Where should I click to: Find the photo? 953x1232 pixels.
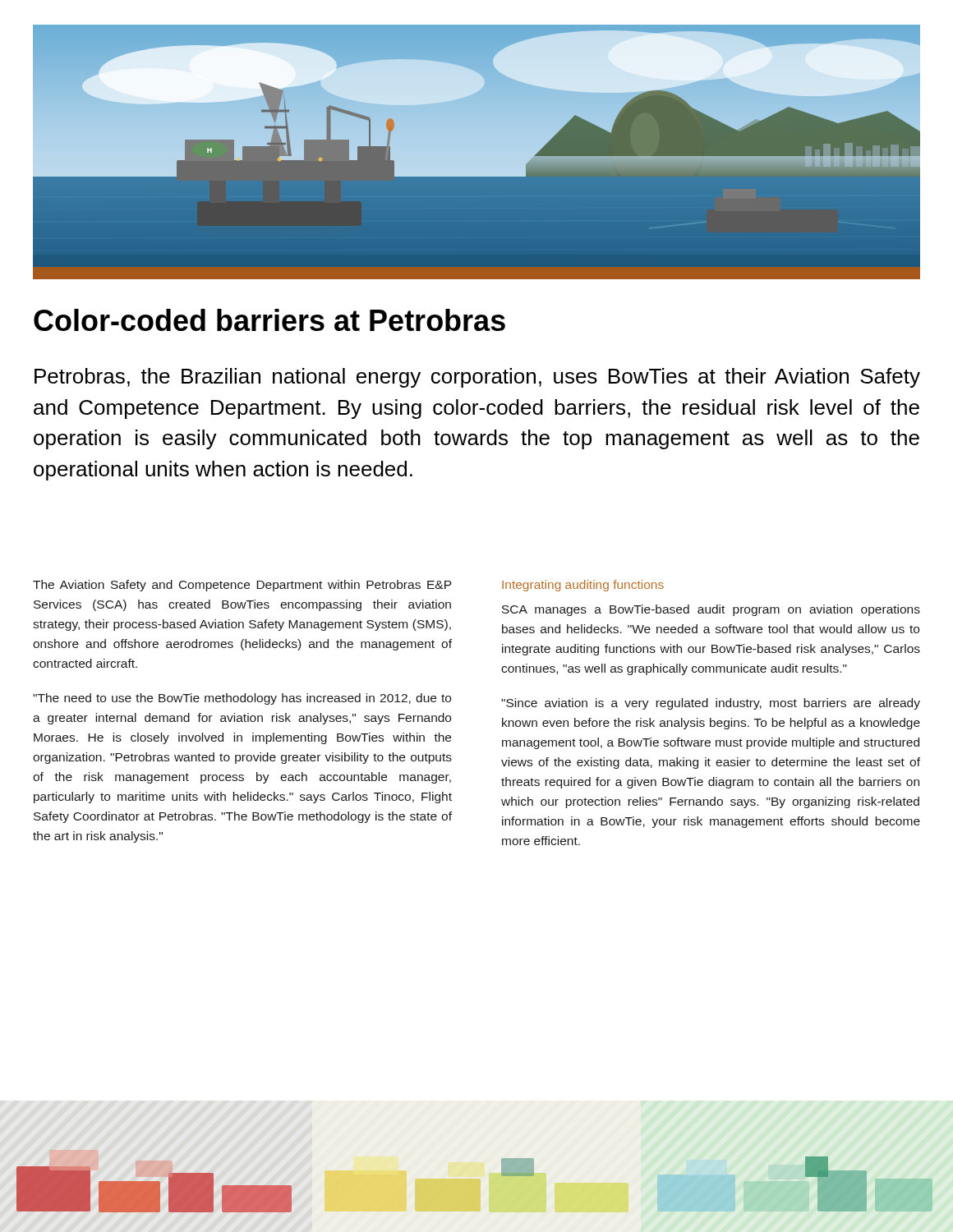[x=476, y=152]
